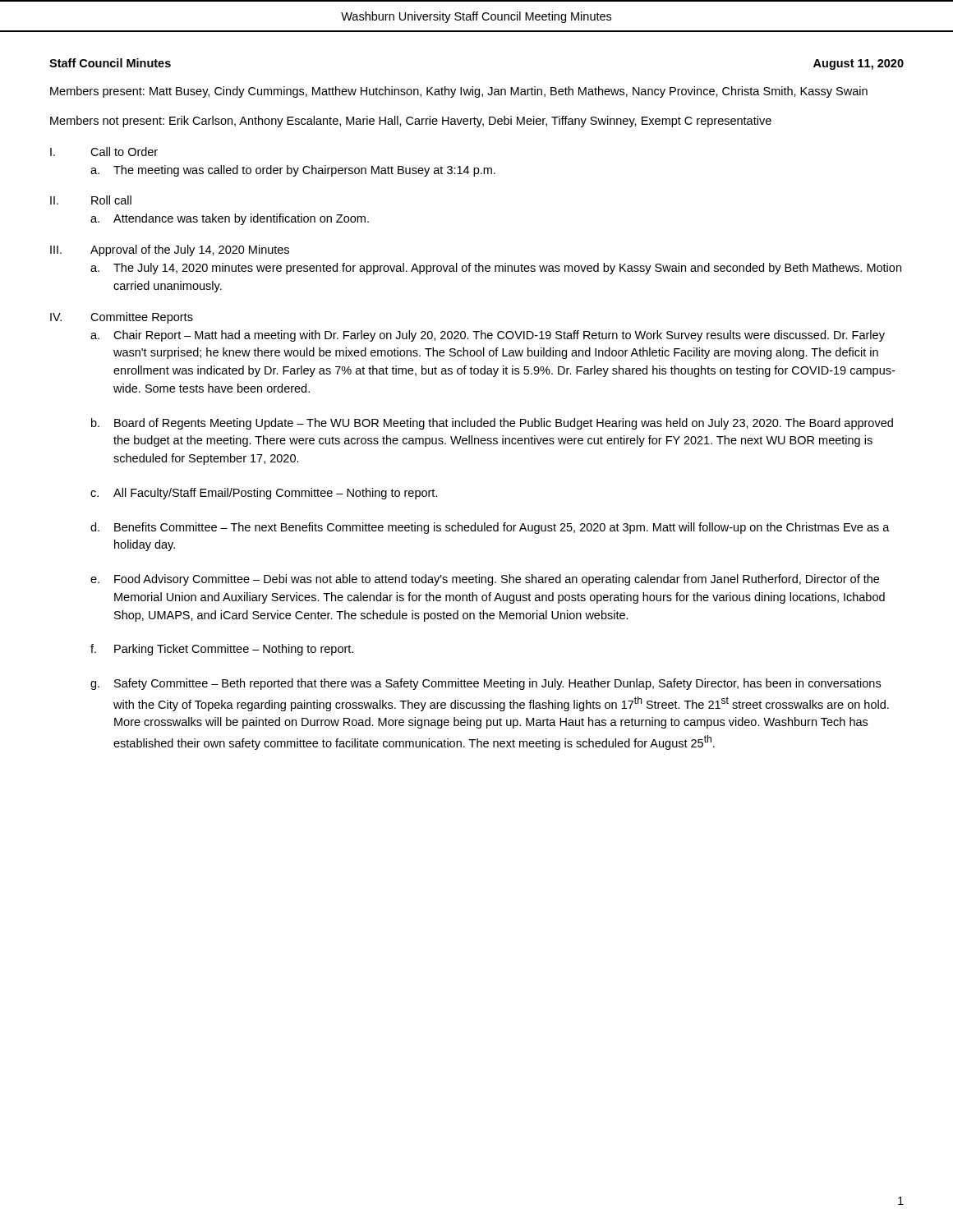953x1232 pixels.
Task: Navigate to the text block starting "c. All Faculty/Staff"
Action: [264, 494]
